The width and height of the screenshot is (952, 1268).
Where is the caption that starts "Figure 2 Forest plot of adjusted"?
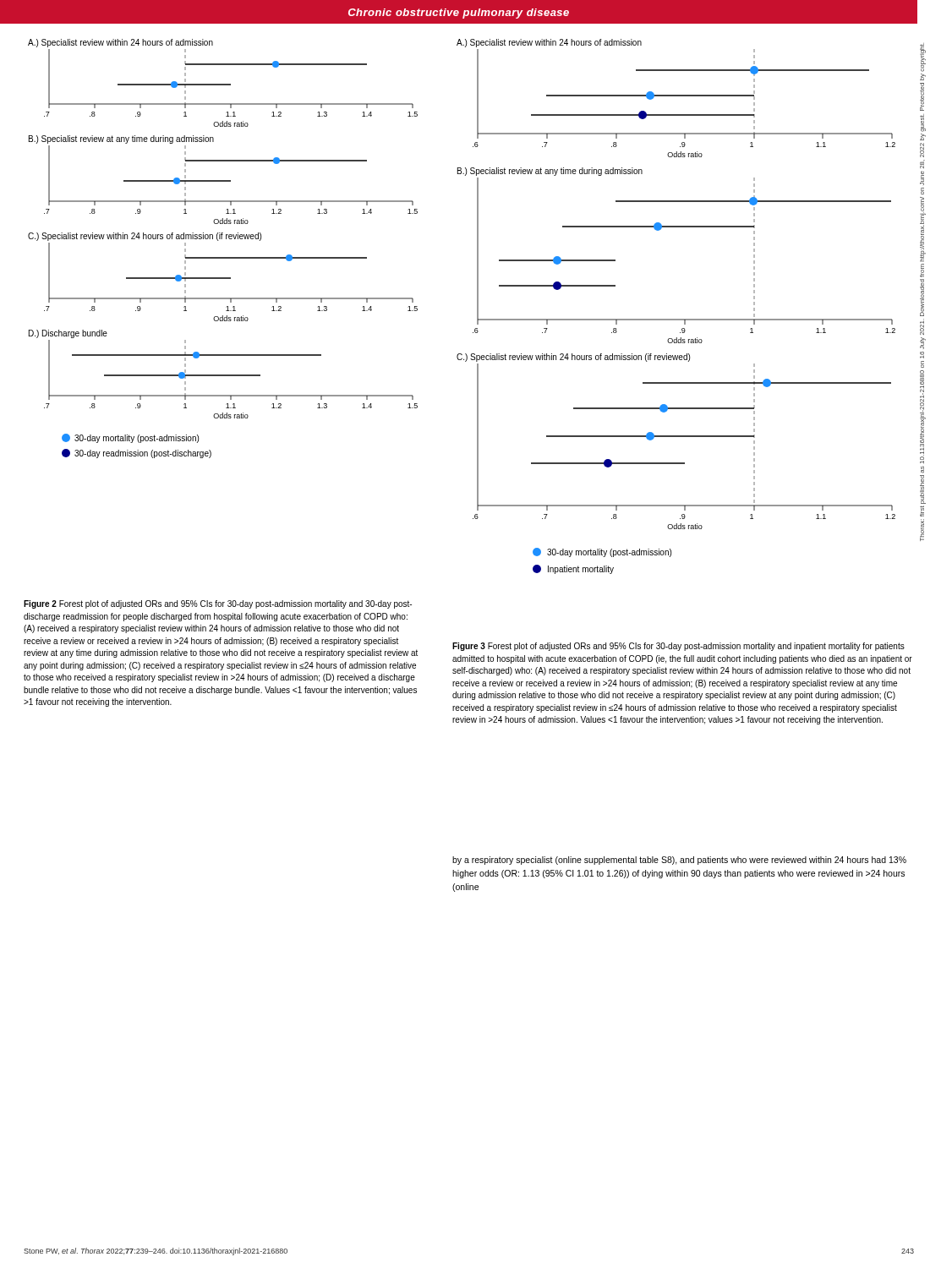tap(222, 654)
